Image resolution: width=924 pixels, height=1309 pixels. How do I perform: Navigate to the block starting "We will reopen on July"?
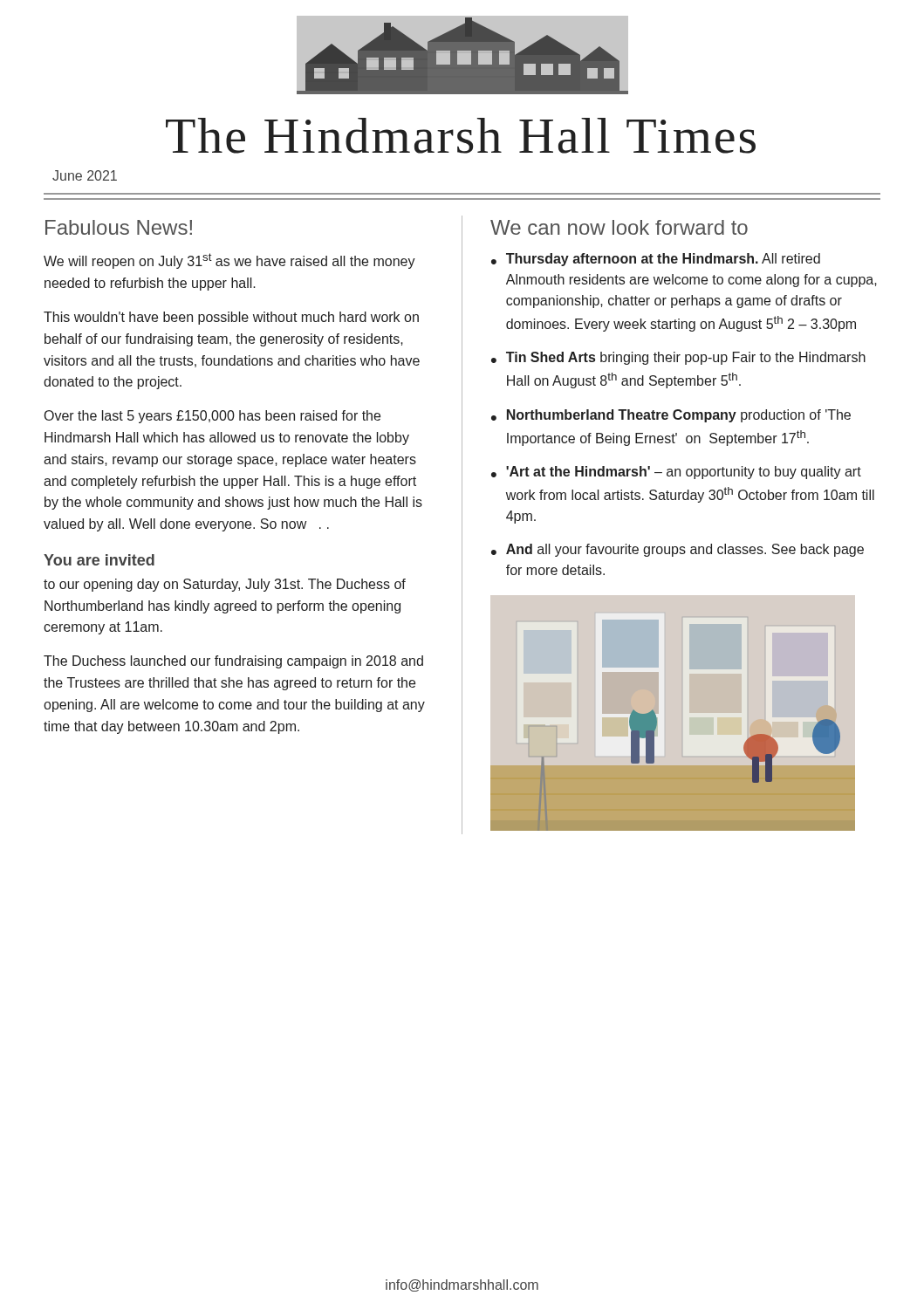(229, 271)
